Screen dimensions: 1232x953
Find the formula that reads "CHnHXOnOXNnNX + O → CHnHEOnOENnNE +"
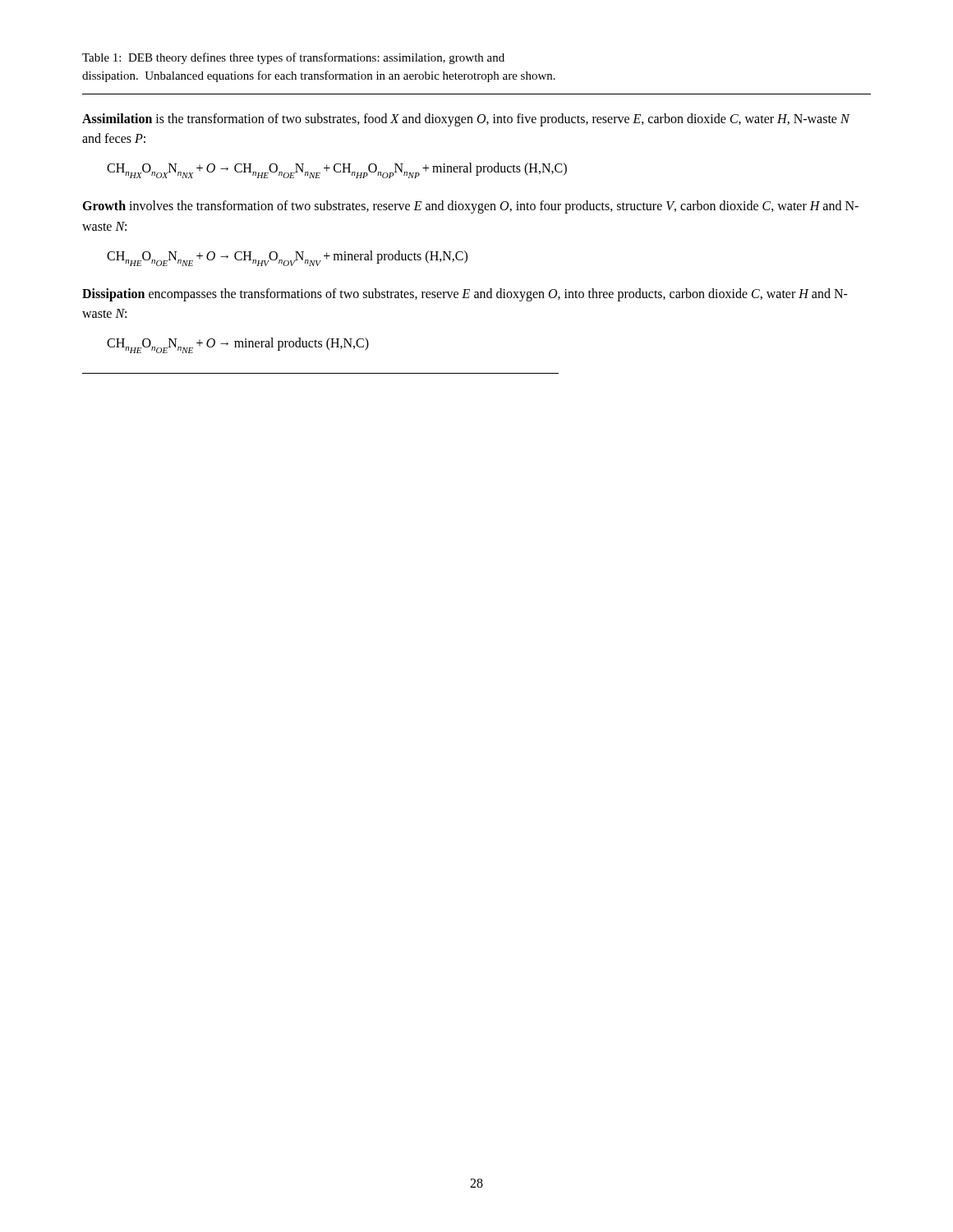coord(337,171)
